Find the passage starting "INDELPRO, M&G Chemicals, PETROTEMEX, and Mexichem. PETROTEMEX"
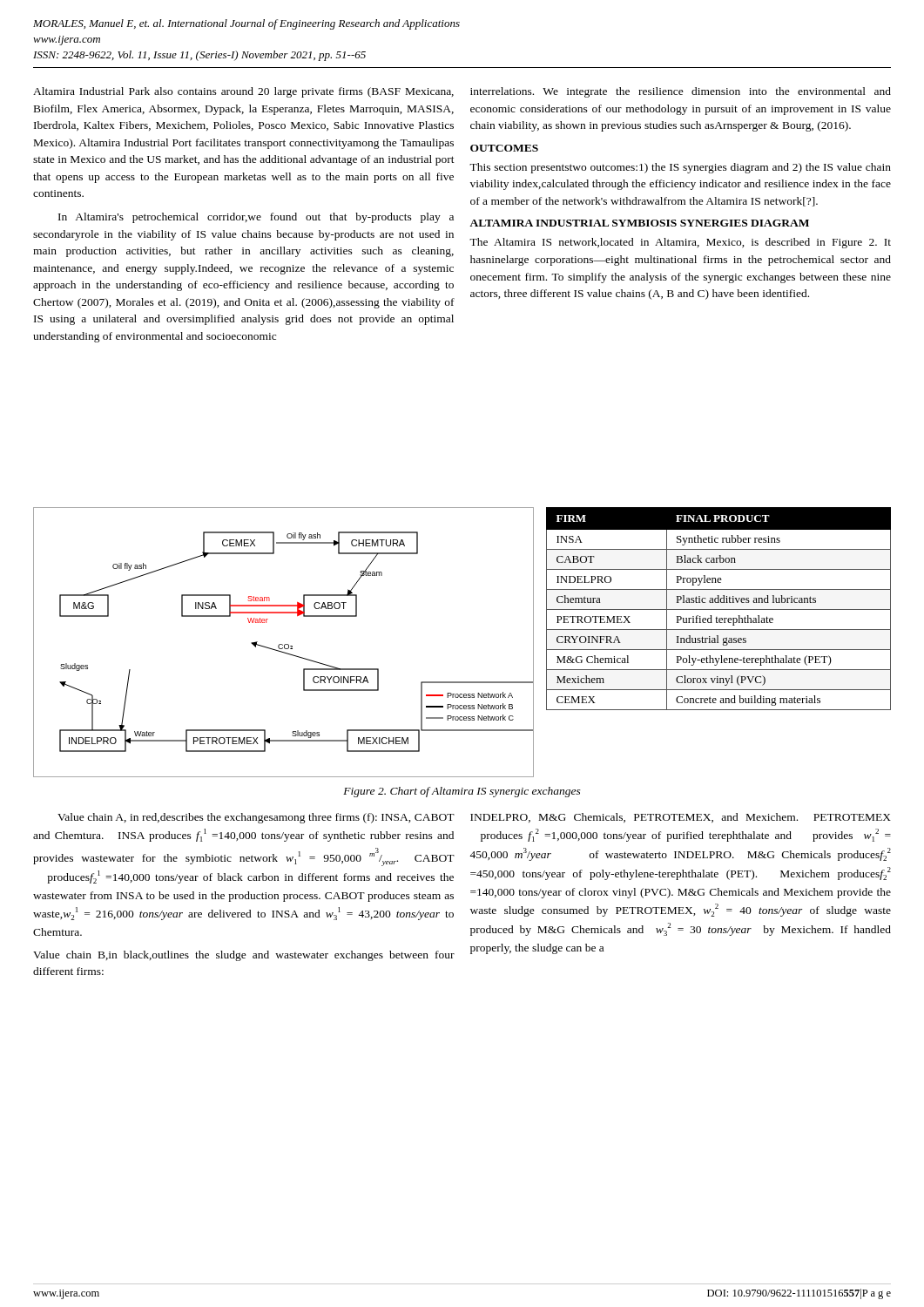The width and height of the screenshot is (924, 1307). point(680,883)
